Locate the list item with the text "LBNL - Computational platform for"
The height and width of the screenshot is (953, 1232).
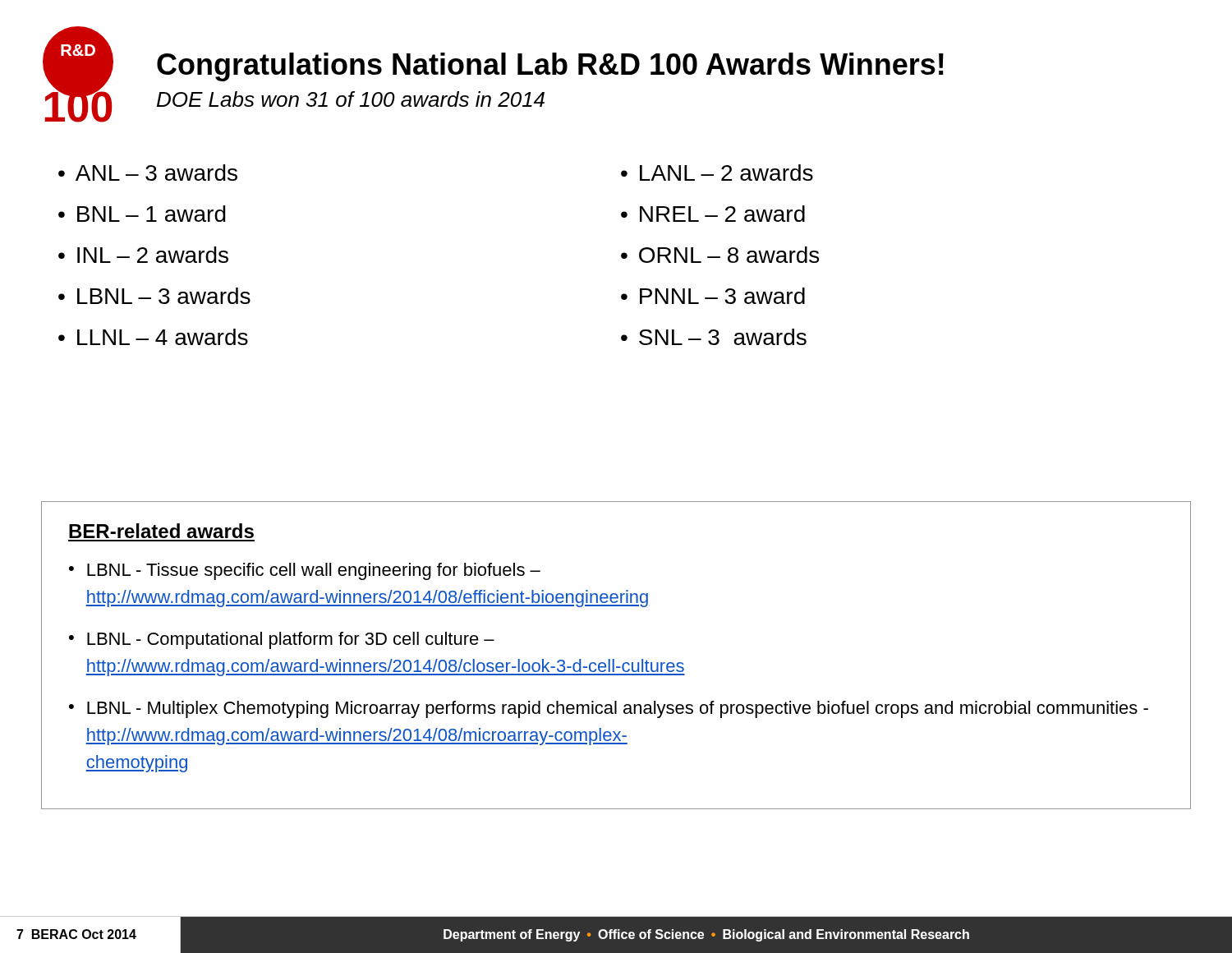click(x=625, y=652)
